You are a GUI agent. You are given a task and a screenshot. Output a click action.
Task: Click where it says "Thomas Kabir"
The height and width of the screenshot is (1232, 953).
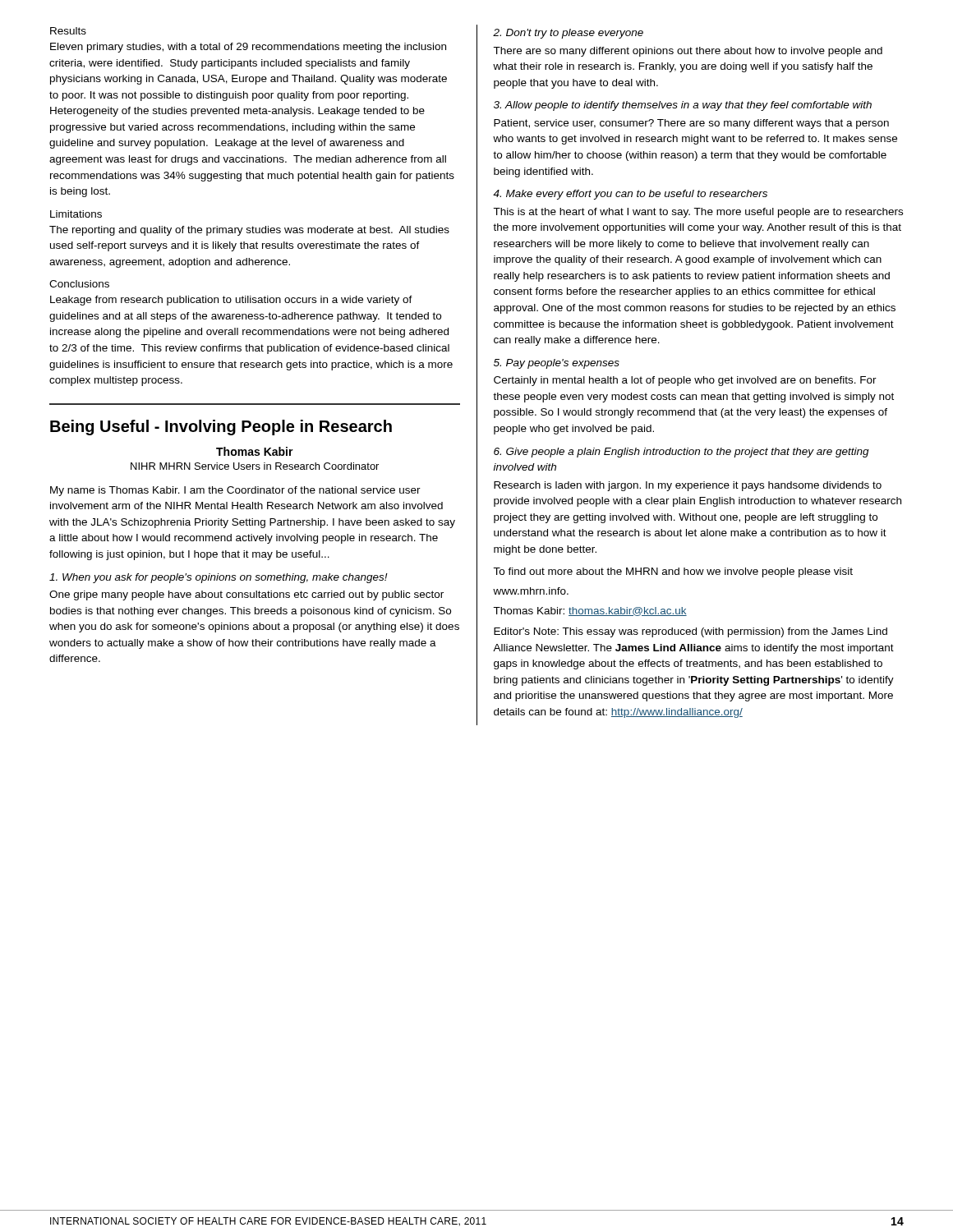254,451
